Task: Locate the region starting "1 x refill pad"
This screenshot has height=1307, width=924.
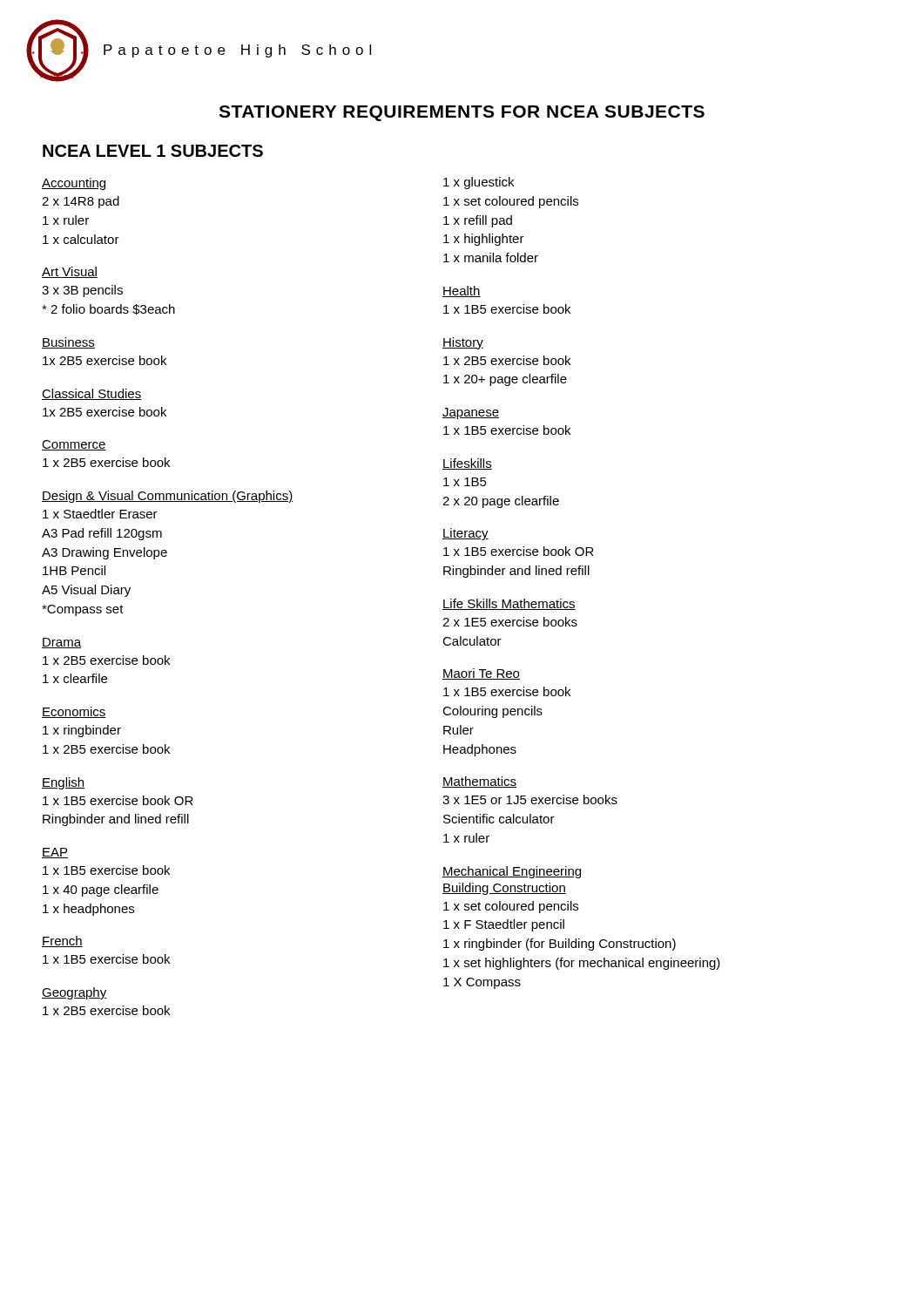Action: 478,220
